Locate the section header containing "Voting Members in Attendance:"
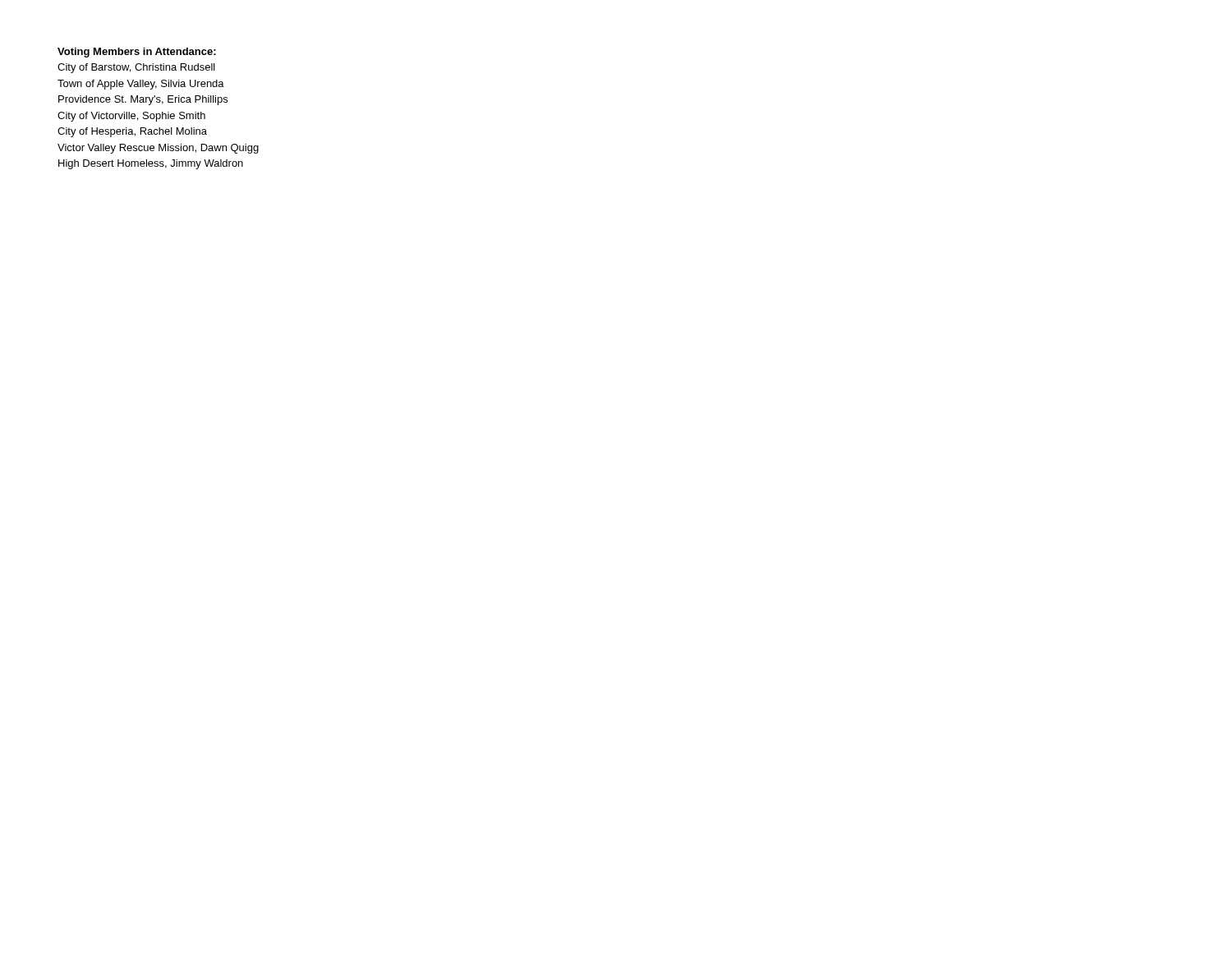This screenshot has height=953, width=1232. pyautogui.click(x=137, y=51)
